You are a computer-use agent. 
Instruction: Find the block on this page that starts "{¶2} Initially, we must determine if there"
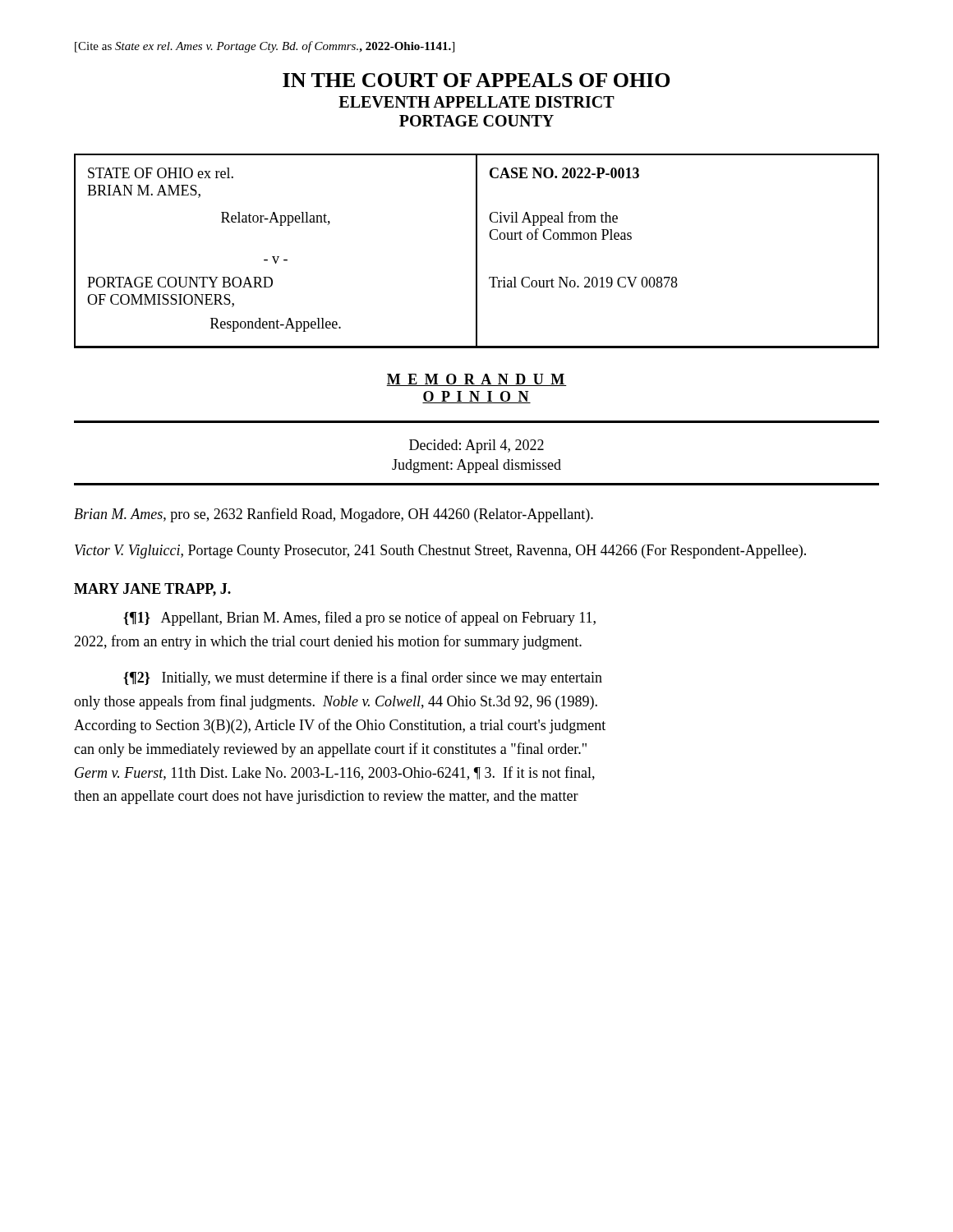pos(476,737)
